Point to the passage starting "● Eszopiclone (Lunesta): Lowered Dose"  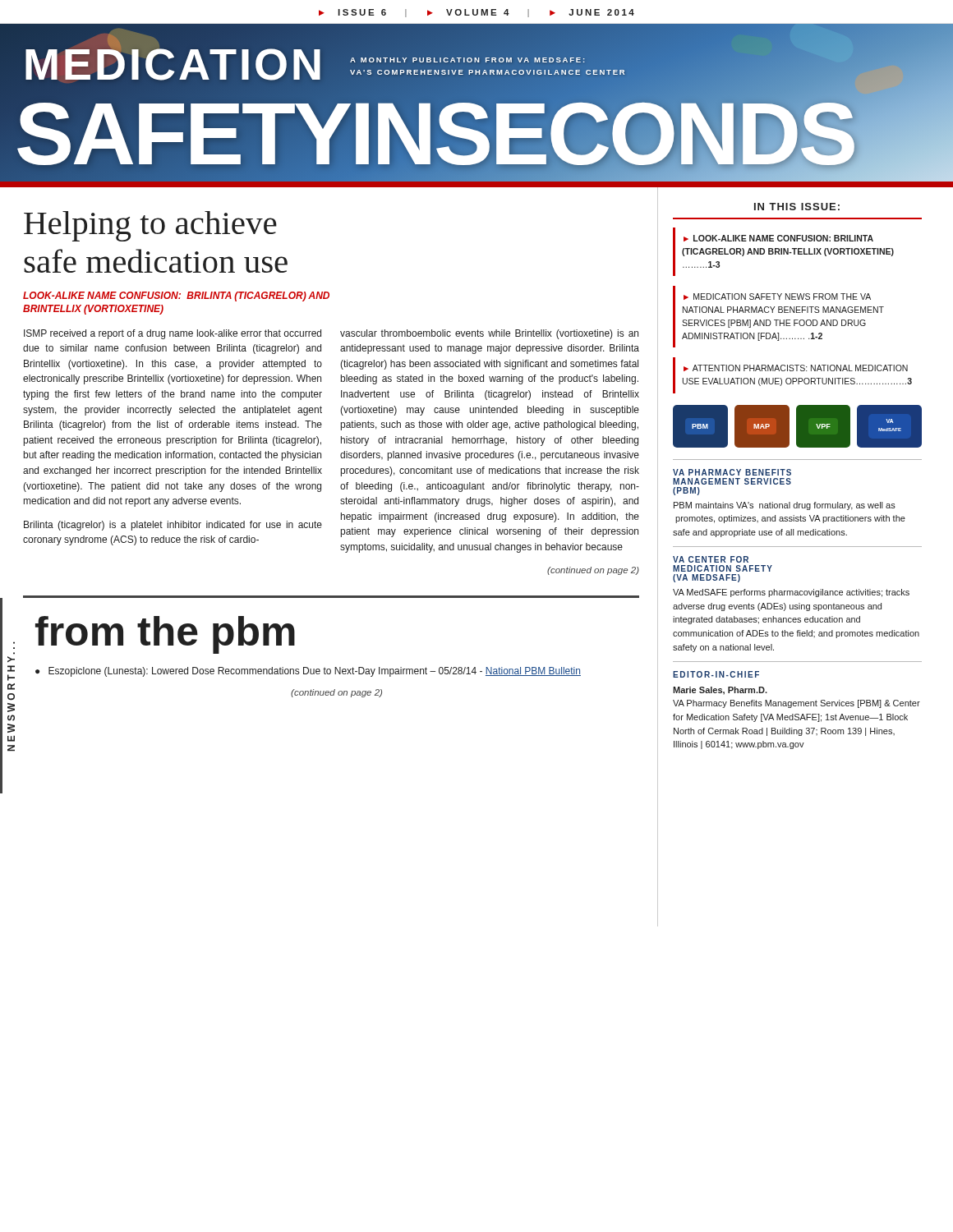tap(308, 671)
